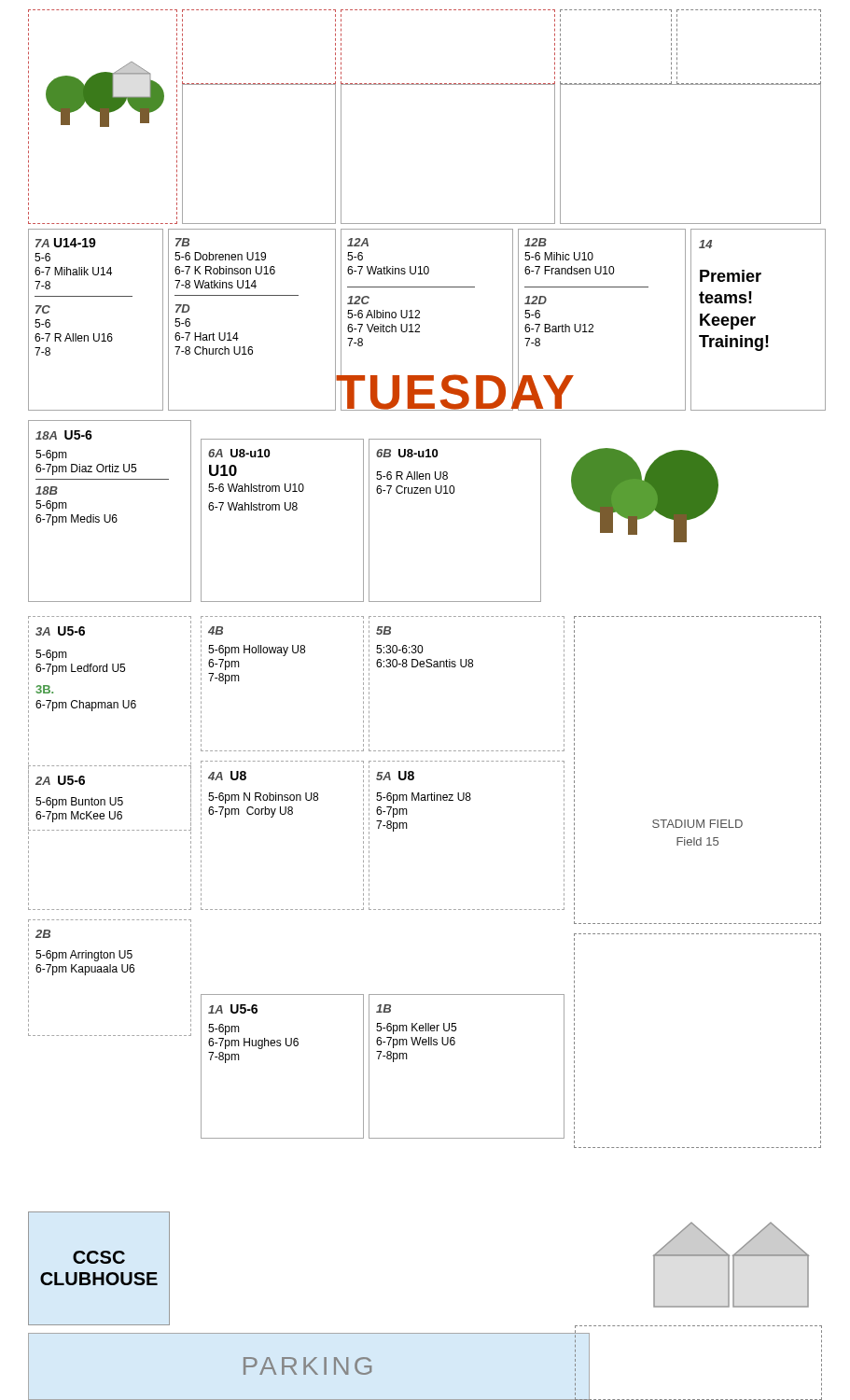Viewport: 850px width, 1400px height.
Task: Find "2B 5-6pm Arrington U5 6-7pm Kapuaala U6" on this page
Action: pyautogui.click(x=110, y=951)
